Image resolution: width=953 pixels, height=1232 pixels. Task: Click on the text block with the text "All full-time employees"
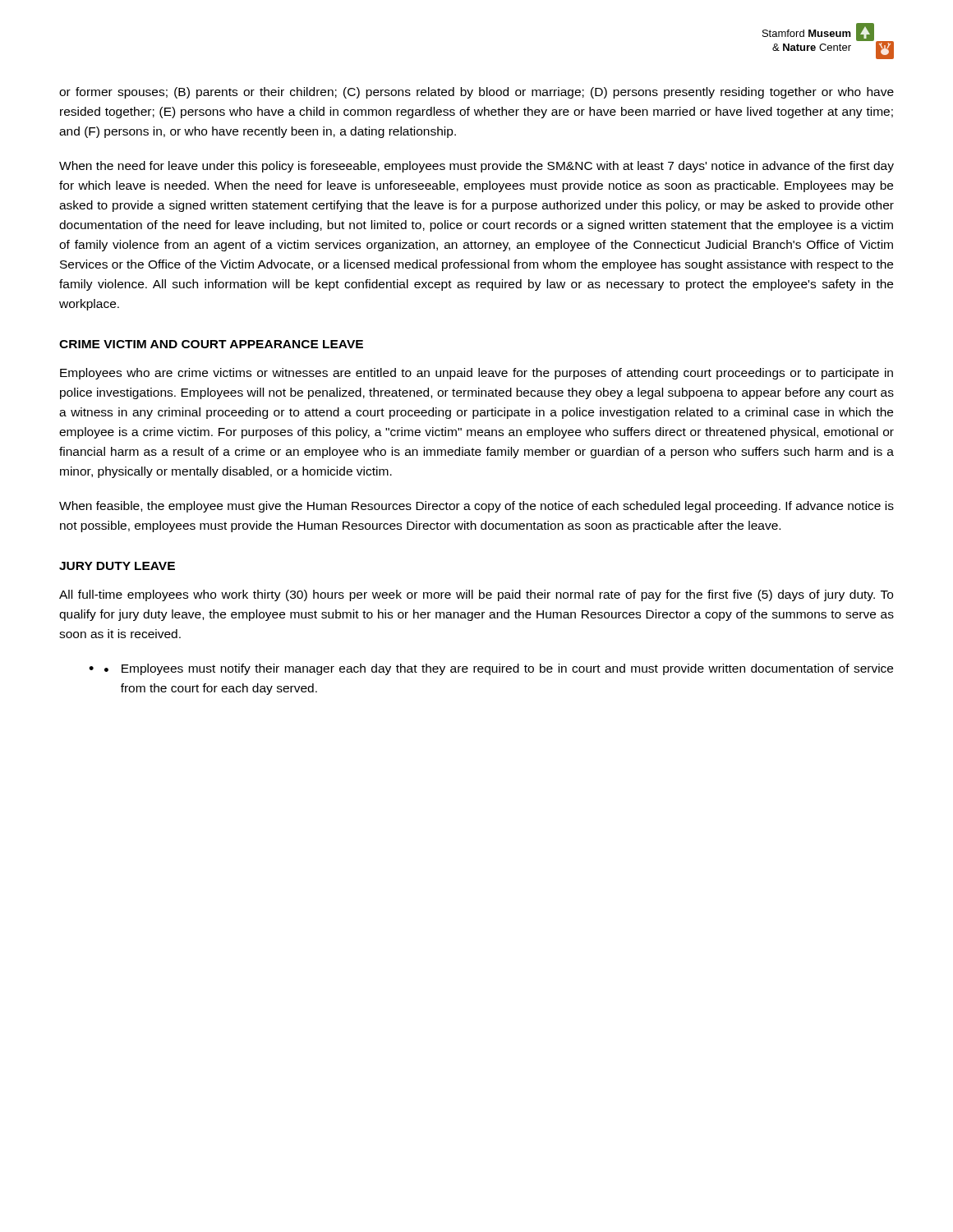pyautogui.click(x=476, y=615)
